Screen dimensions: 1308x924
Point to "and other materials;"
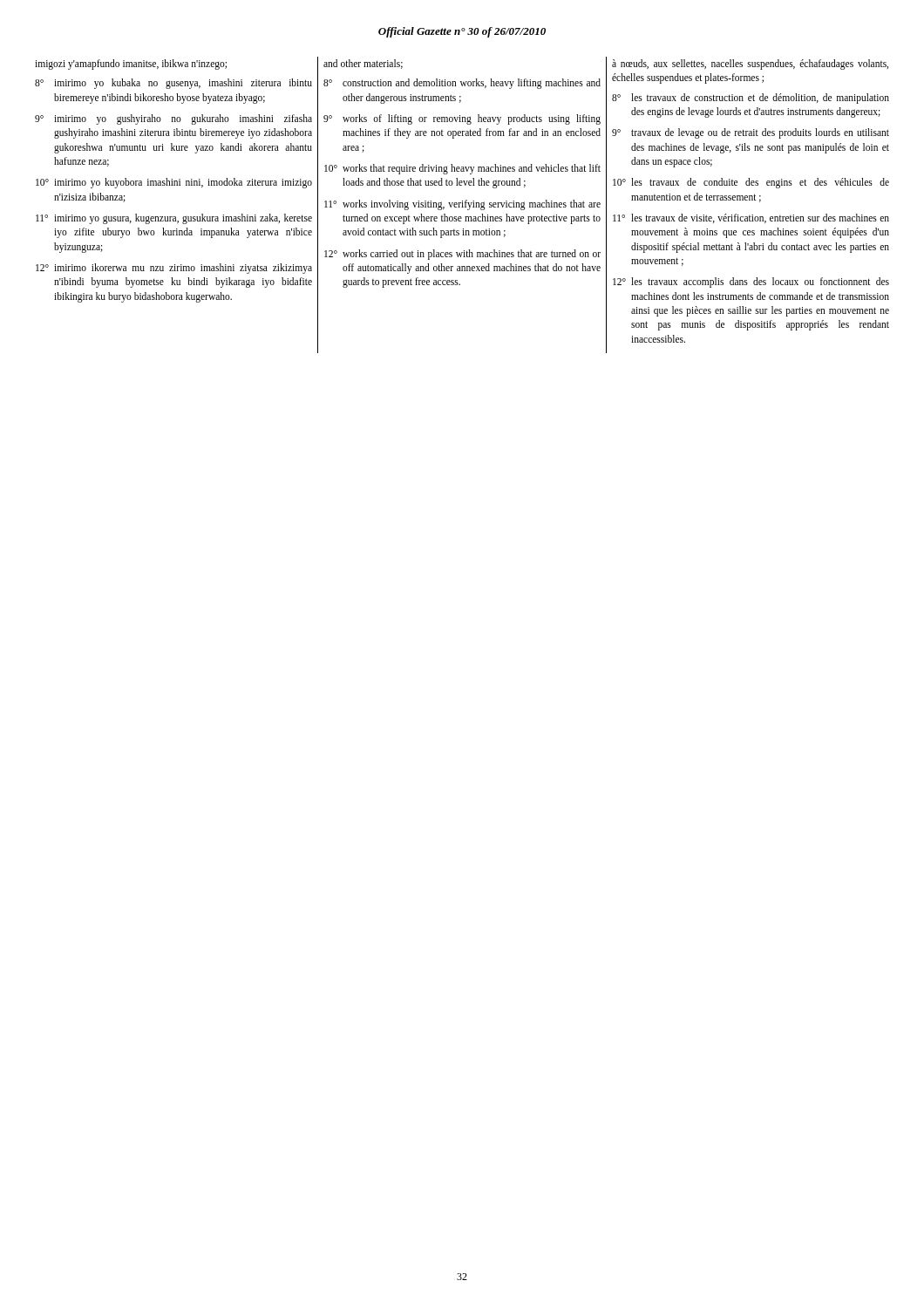pos(363,64)
